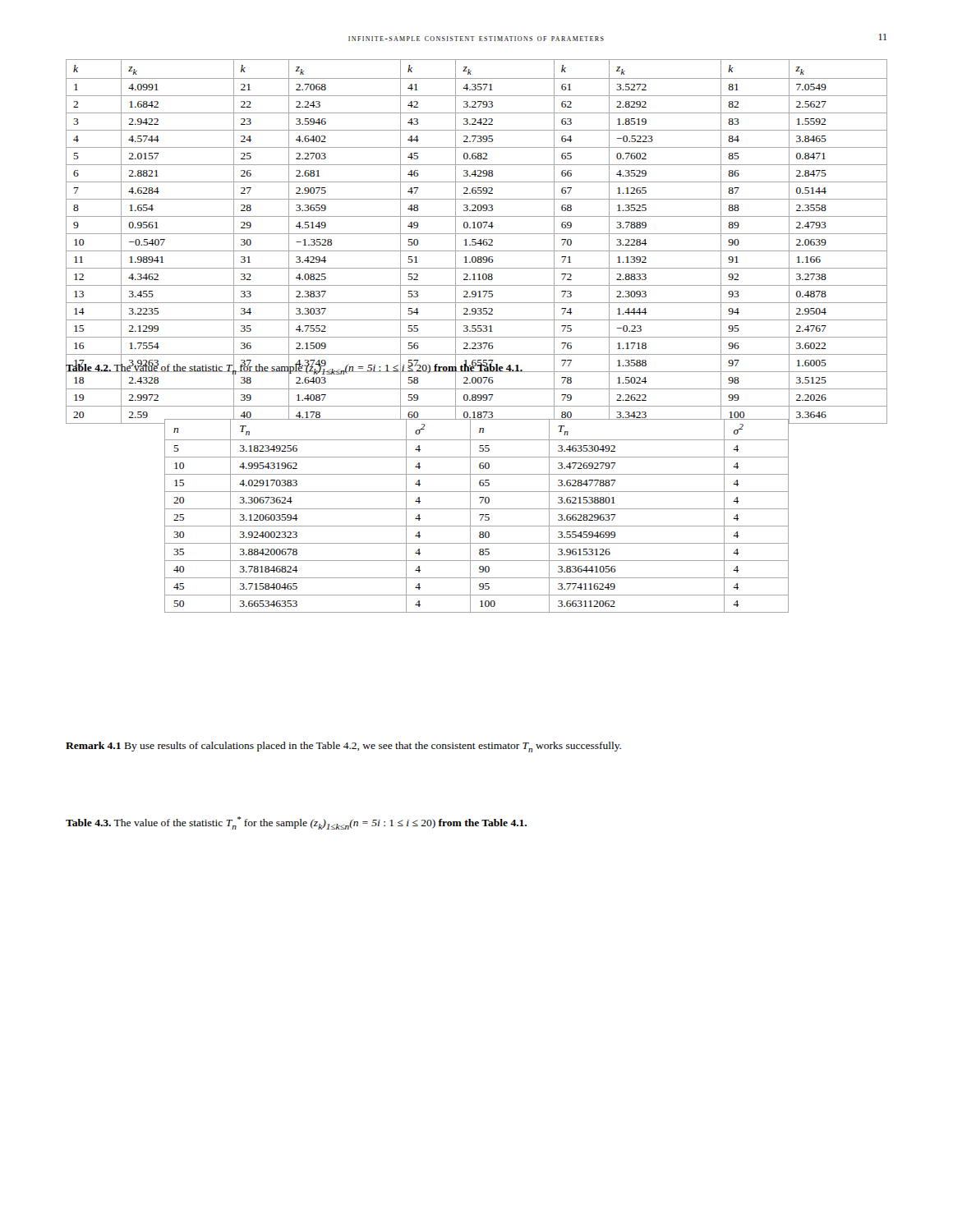Locate the passage starting "Remark 4.1 By"
This screenshot has width=953, height=1232.
[344, 746]
